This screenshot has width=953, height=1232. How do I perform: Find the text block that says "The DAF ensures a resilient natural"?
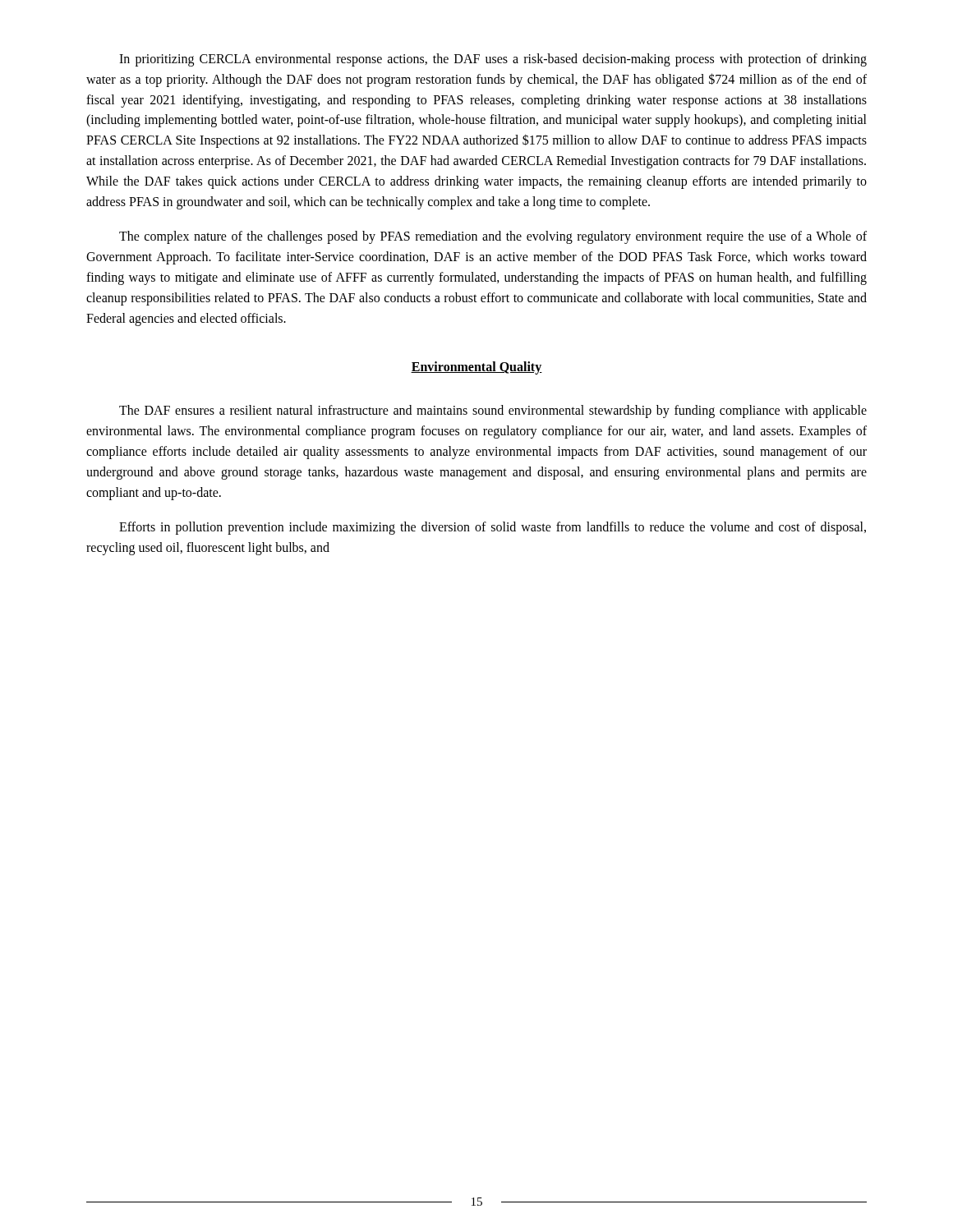tap(476, 451)
